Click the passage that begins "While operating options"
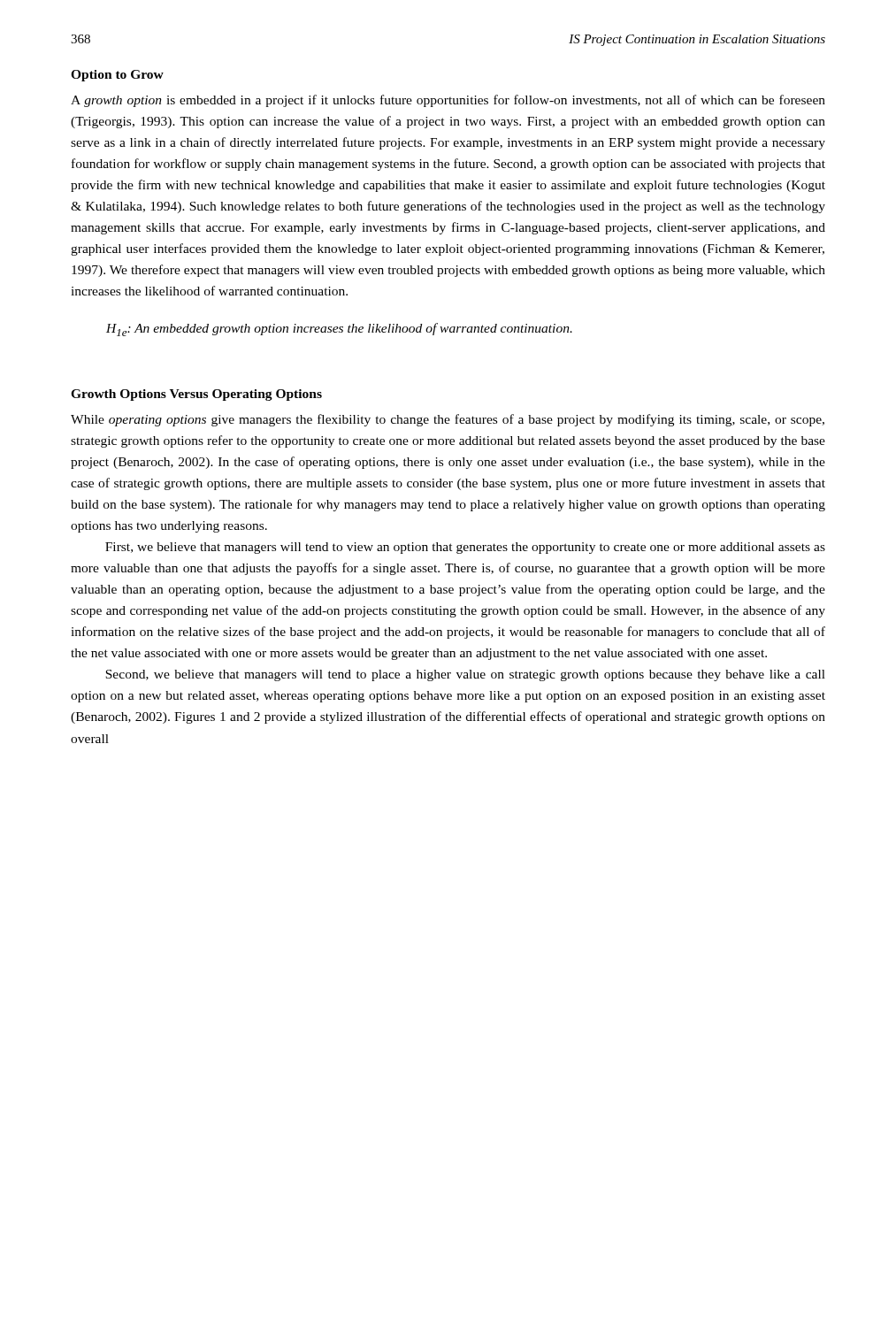Image resolution: width=896 pixels, height=1327 pixels. pos(448,579)
